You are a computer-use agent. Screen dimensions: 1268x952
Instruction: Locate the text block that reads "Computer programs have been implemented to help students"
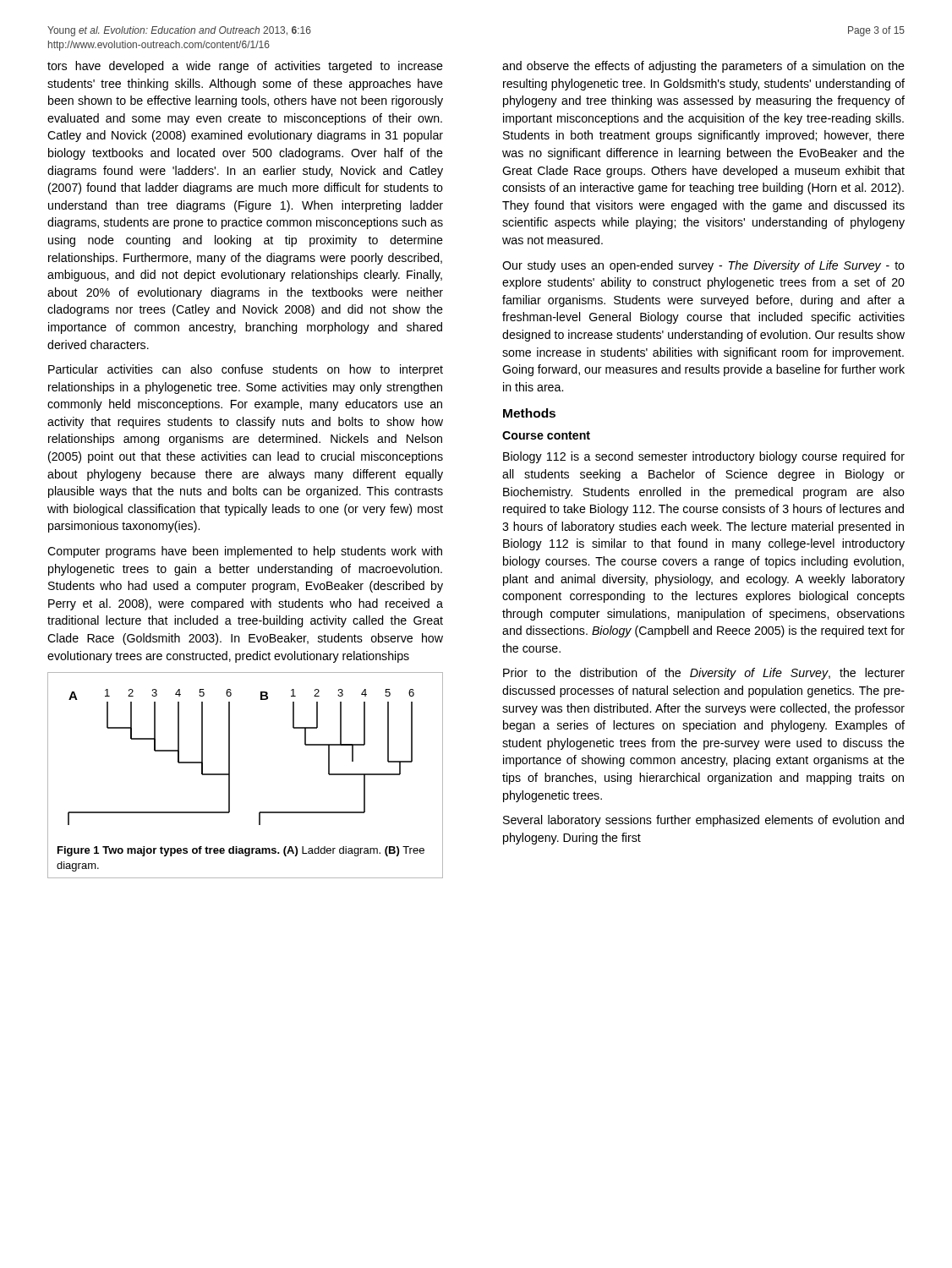245,603
